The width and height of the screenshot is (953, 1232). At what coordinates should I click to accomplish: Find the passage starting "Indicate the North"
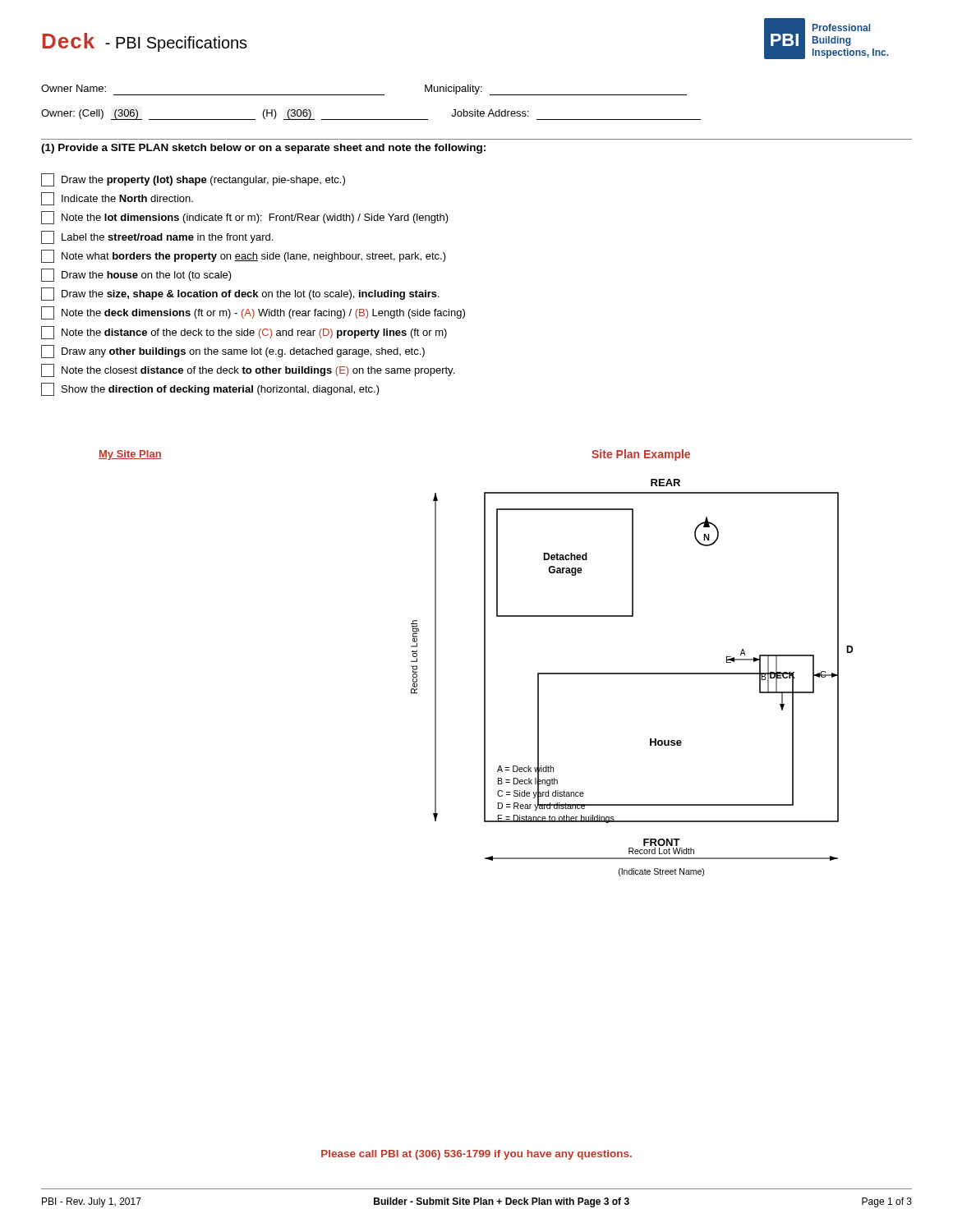click(x=117, y=199)
